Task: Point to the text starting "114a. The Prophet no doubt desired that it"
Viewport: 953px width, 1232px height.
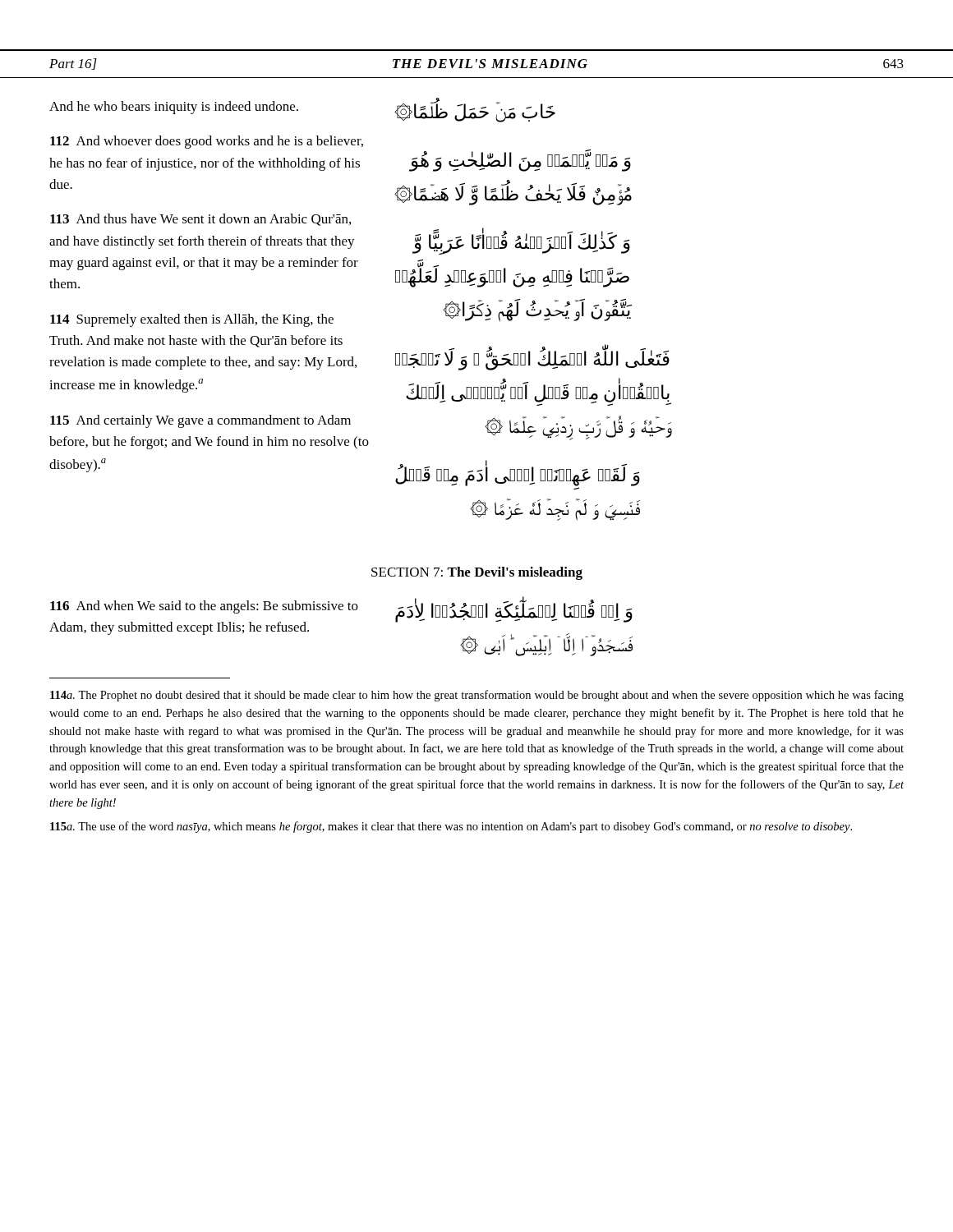Action: pos(476,749)
